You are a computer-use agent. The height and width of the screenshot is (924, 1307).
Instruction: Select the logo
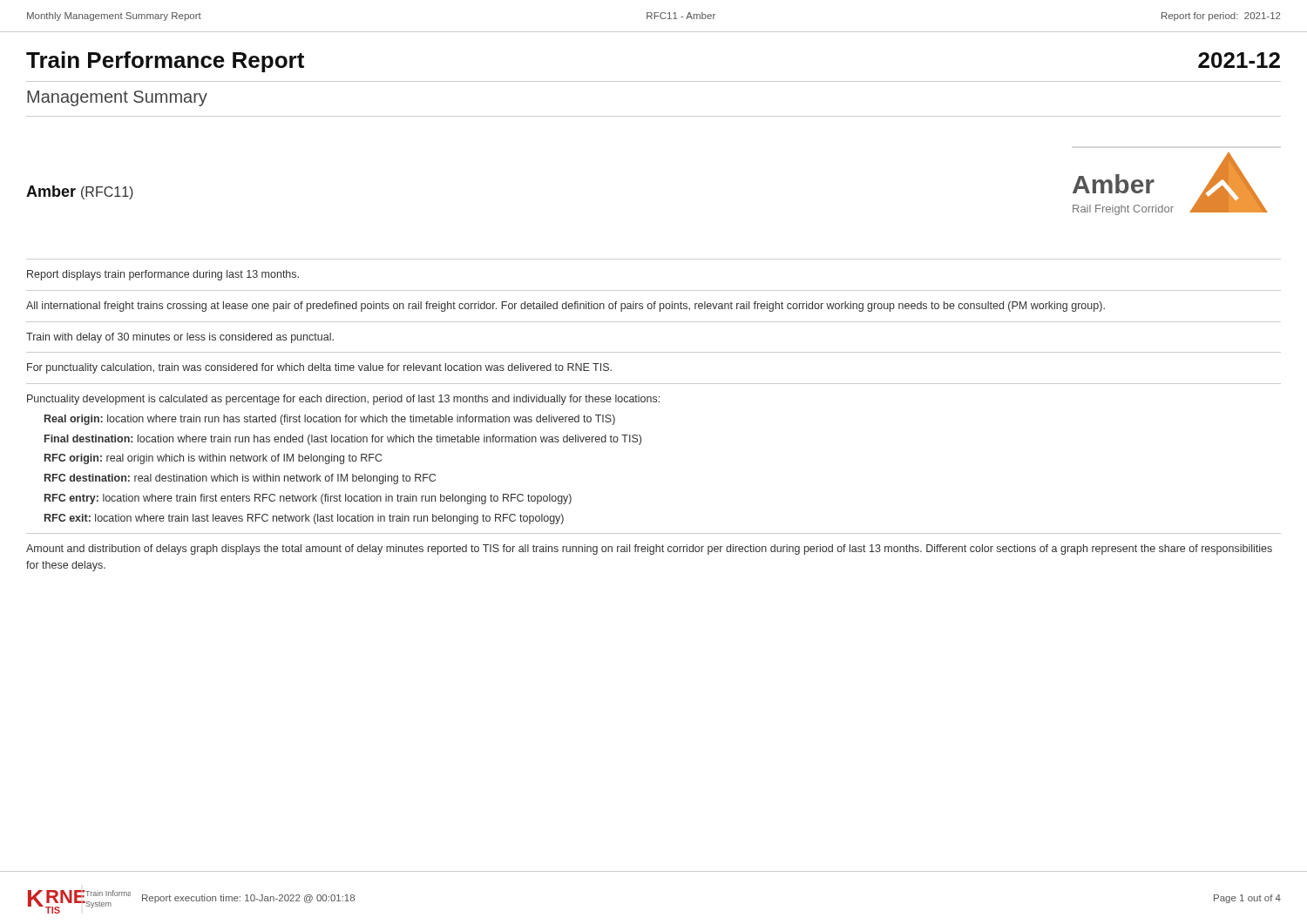point(1176,192)
